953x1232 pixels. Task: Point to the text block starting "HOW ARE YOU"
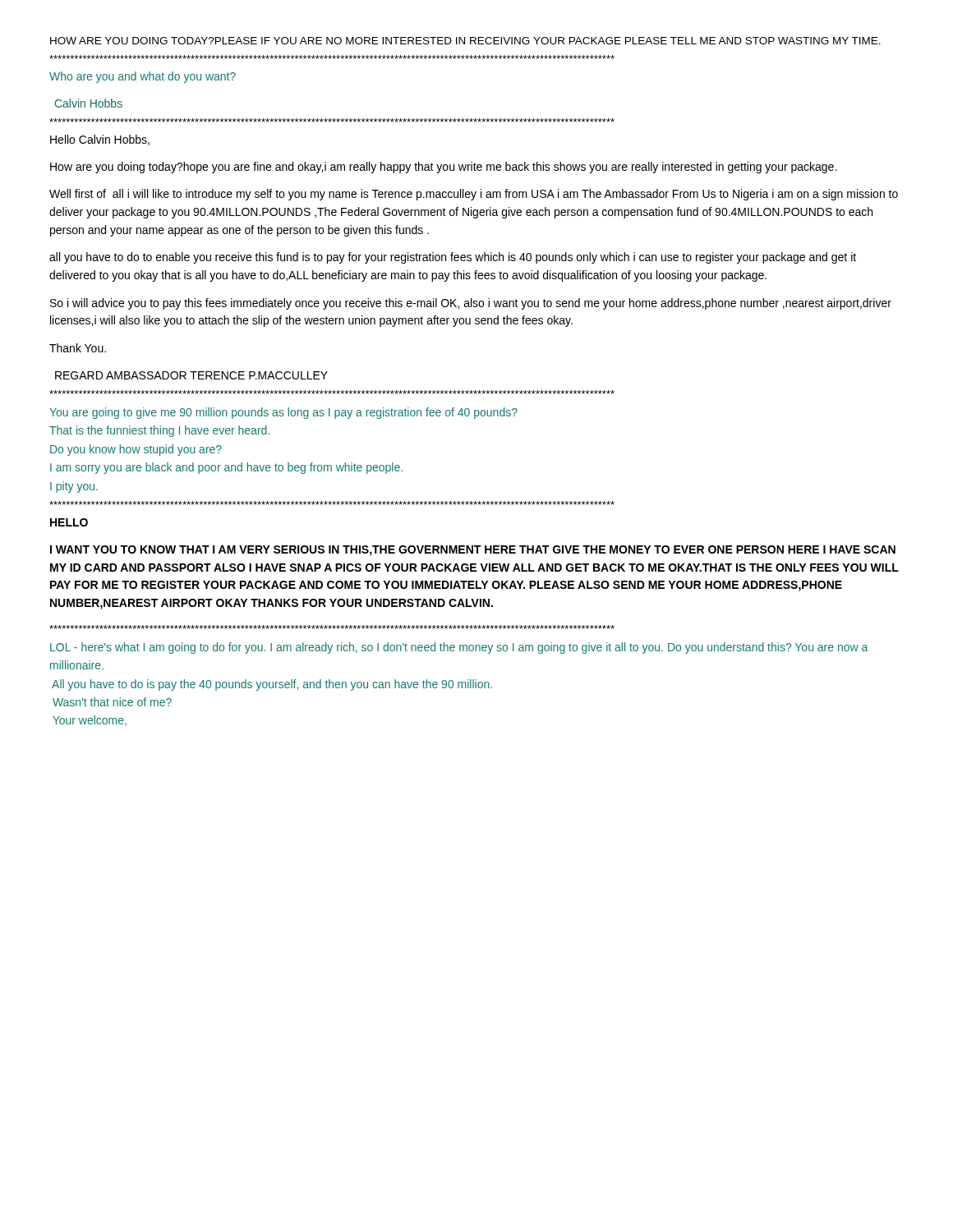[x=465, y=41]
